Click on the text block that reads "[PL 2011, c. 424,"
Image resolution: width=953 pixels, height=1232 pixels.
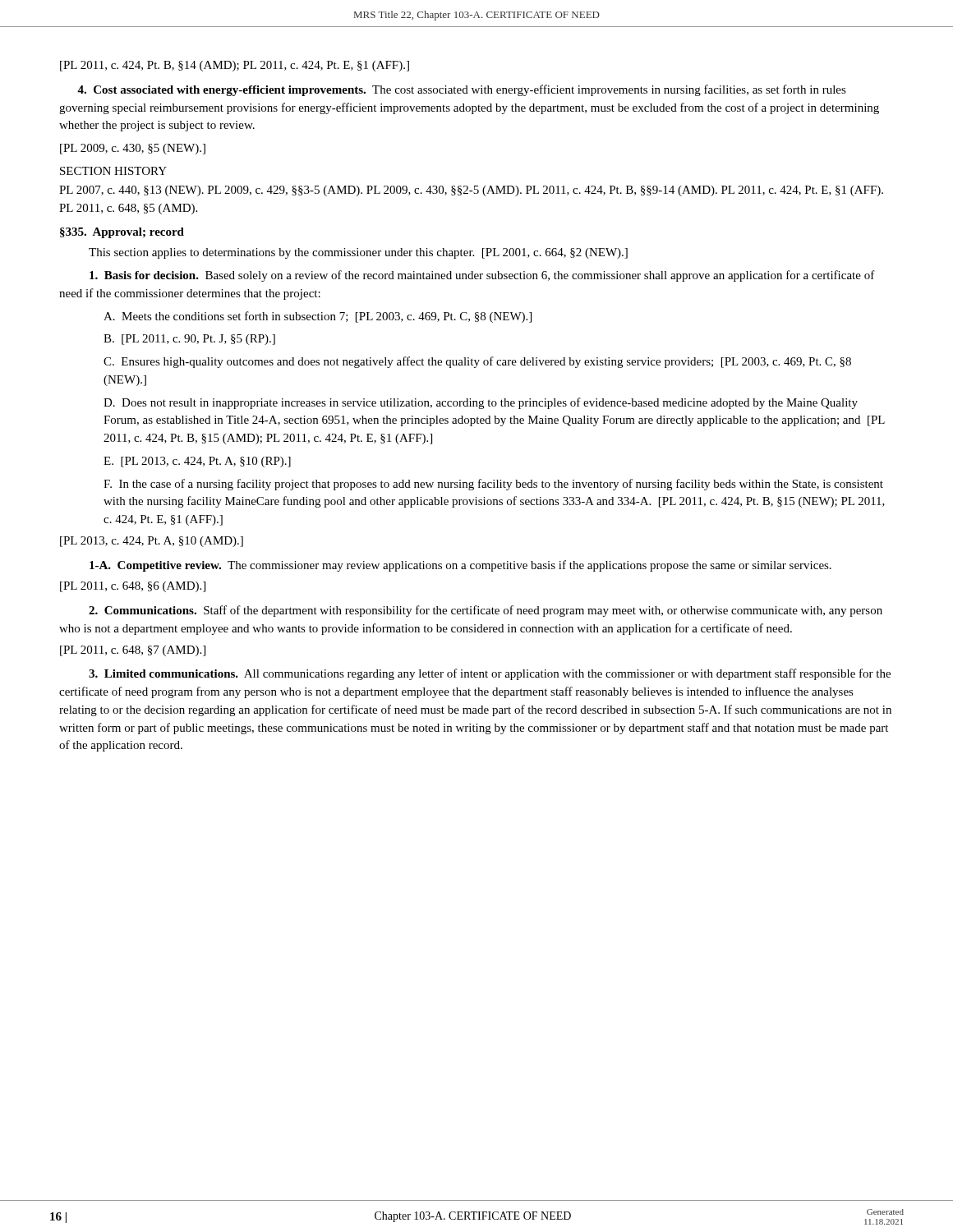tap(235, 65)
